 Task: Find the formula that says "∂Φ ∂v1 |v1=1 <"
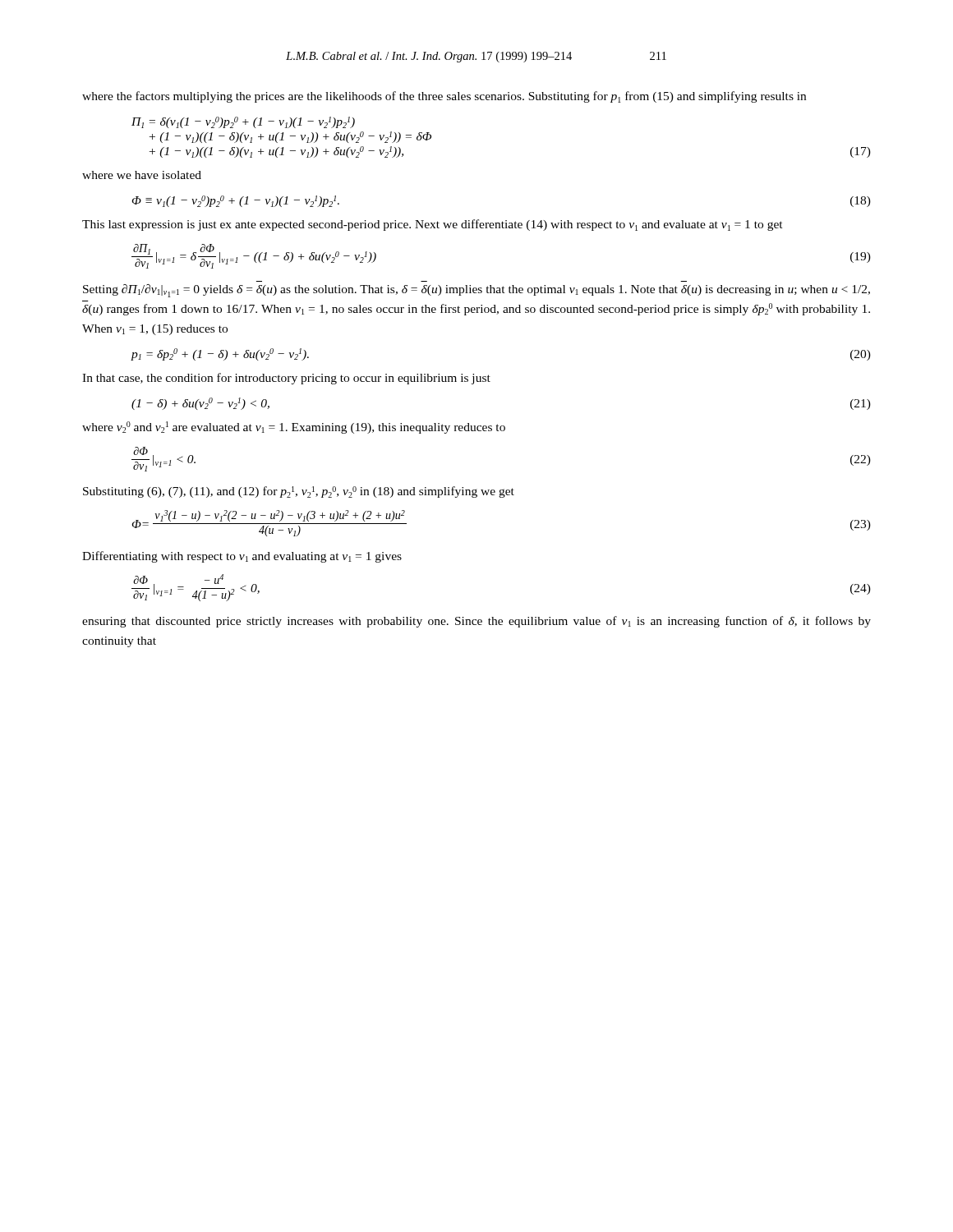[153, 459]
